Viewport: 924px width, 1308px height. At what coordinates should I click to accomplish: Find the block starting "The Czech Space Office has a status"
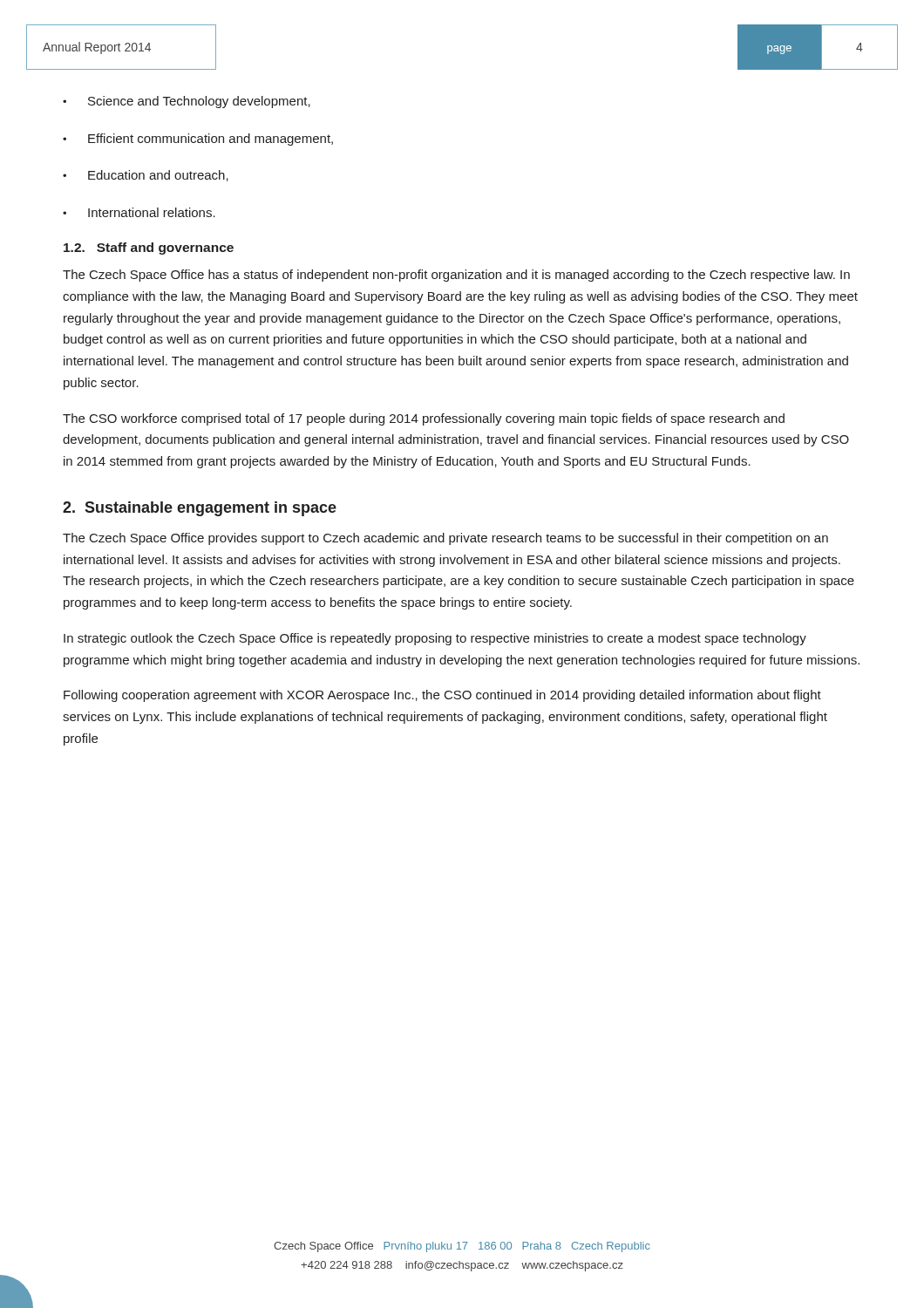[460, 328]
